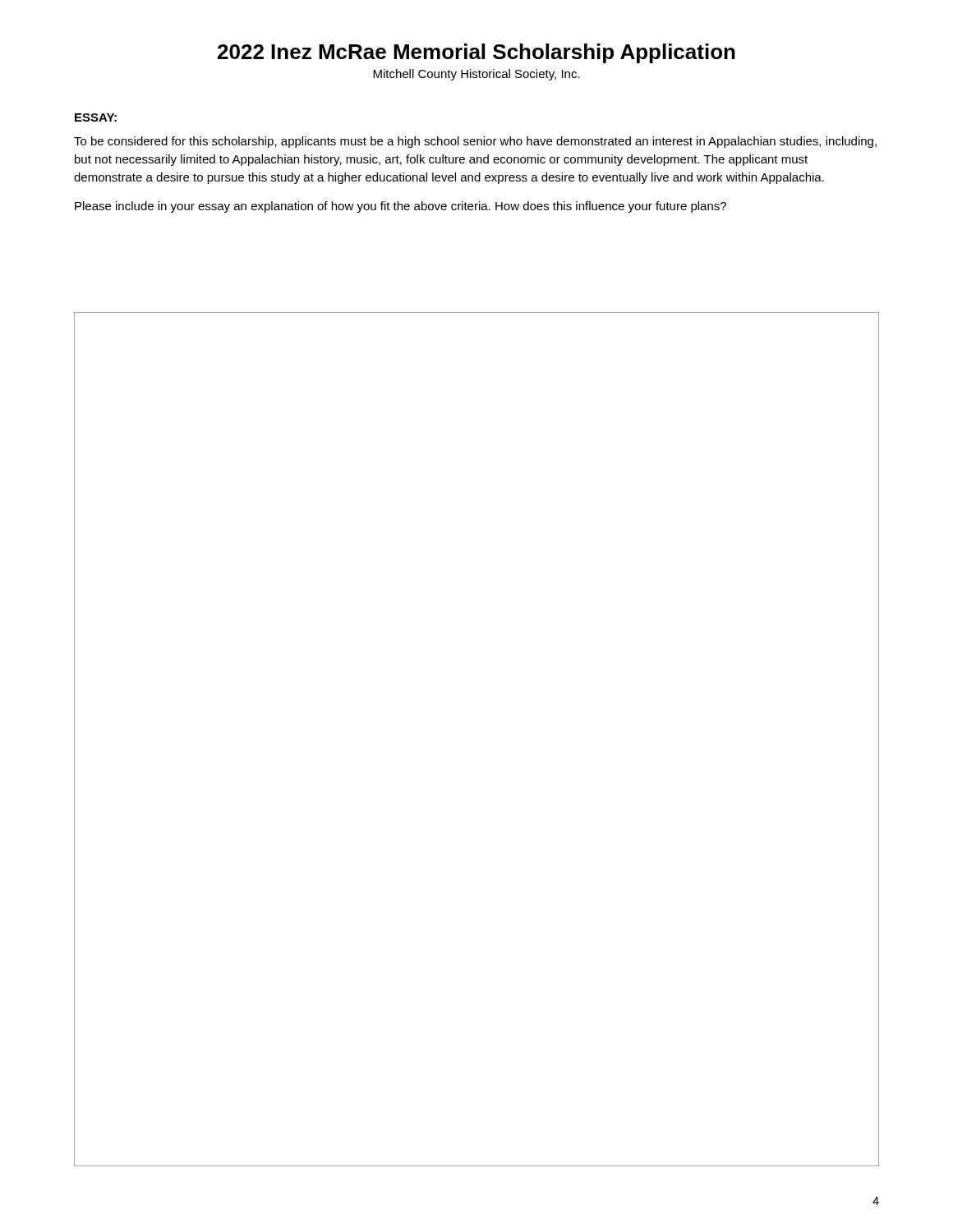Navigate to the element starting "2022 Inez McRae Memorial Scholarship Application Mitchell"
This screenshot has width=953, height=1232.
coord(476,60)
